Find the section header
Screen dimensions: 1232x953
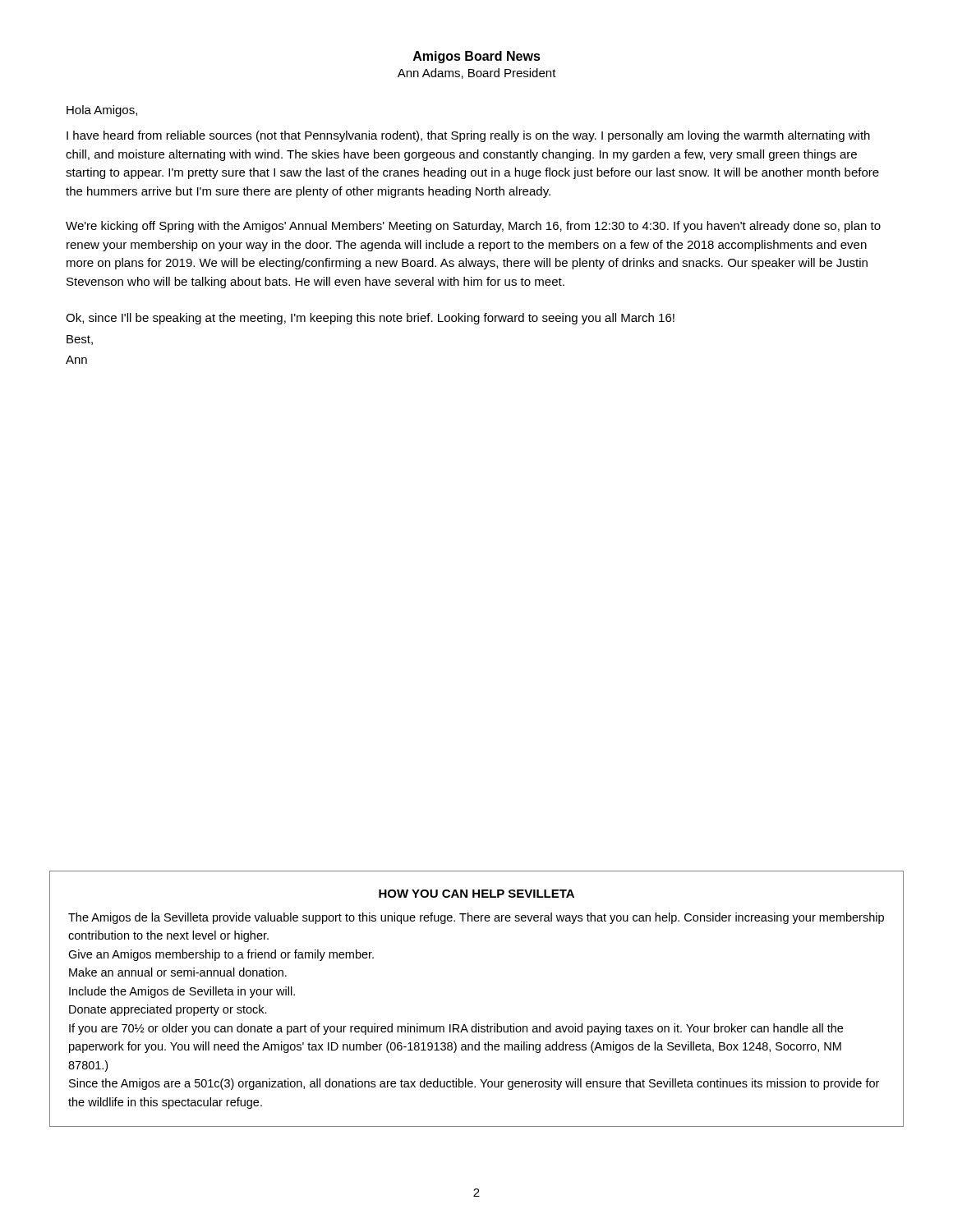(x=476, y=893)
